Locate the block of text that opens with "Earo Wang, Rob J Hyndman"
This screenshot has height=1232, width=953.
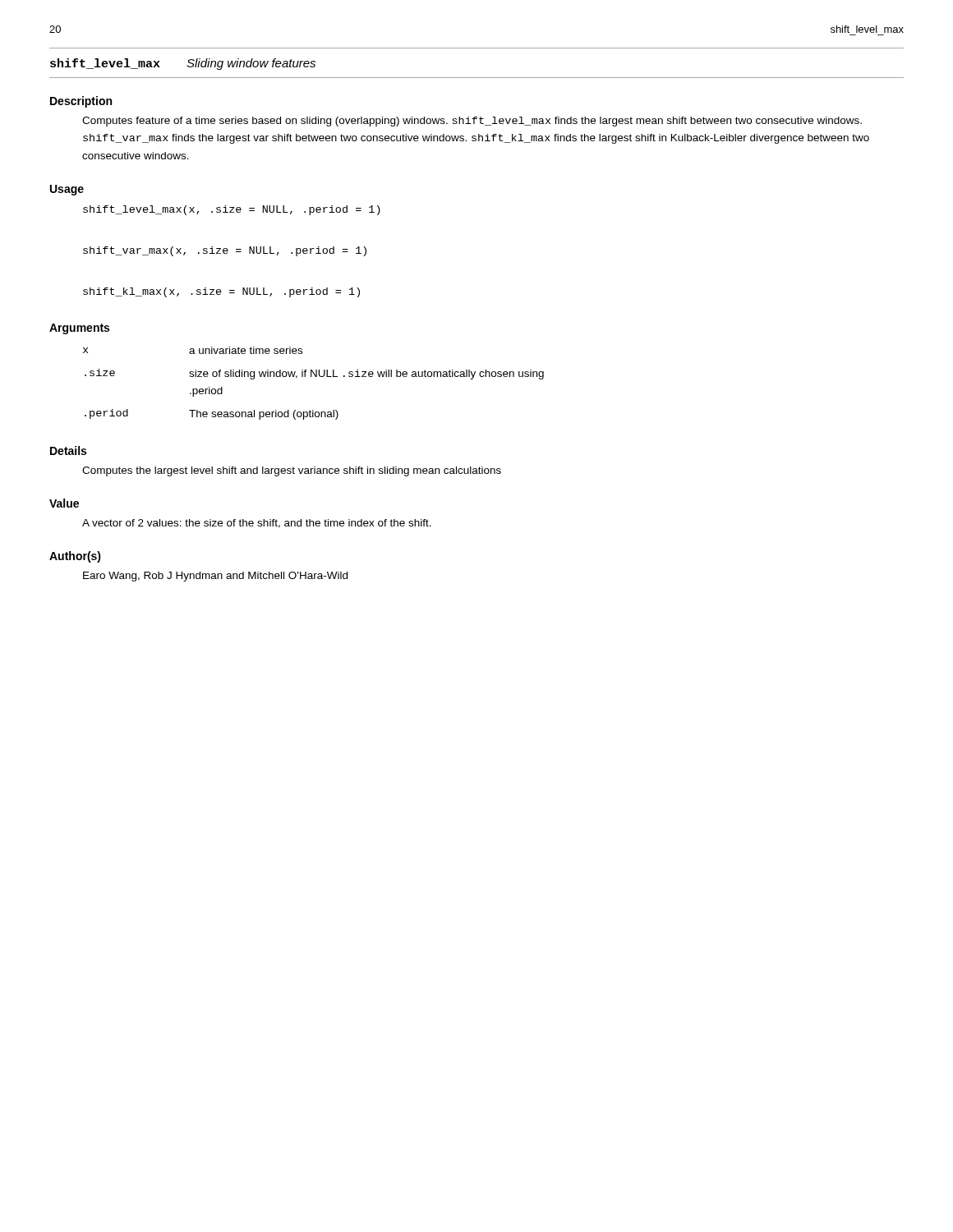point(215,575)
